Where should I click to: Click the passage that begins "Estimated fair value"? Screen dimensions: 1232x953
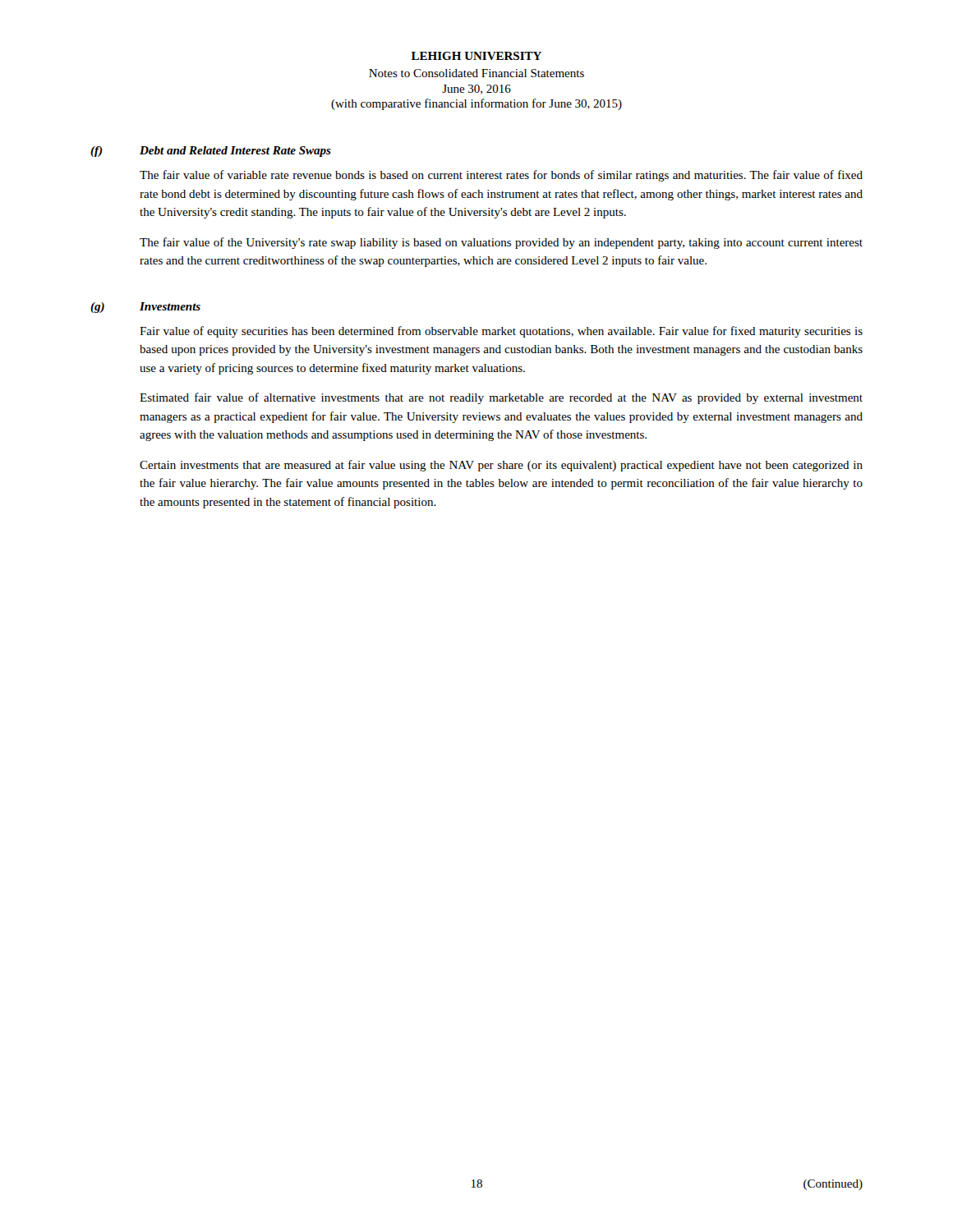(x=501, y=416)
